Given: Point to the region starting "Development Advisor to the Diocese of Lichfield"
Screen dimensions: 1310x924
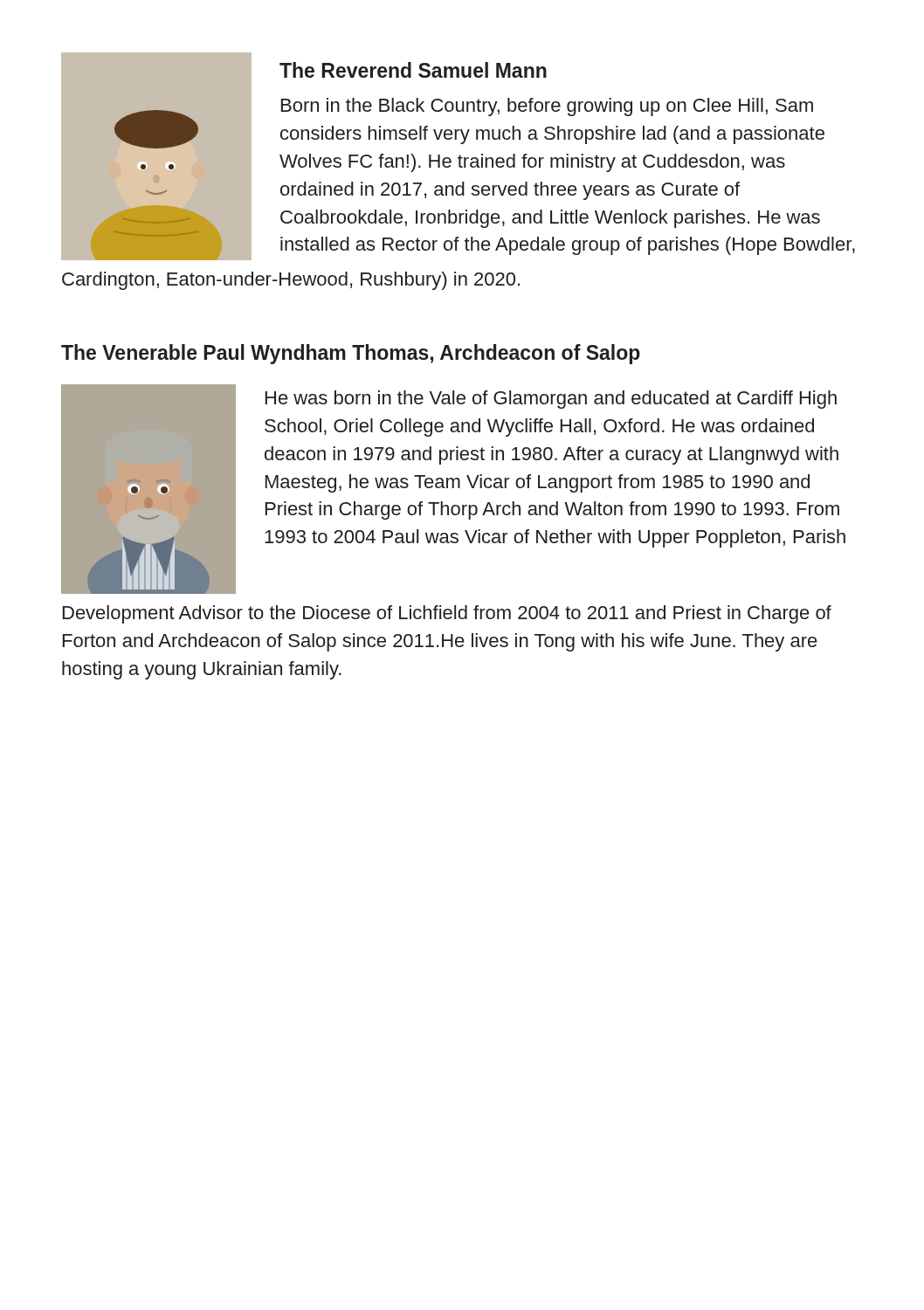Looking at the screenshot, I should [446, 640].
